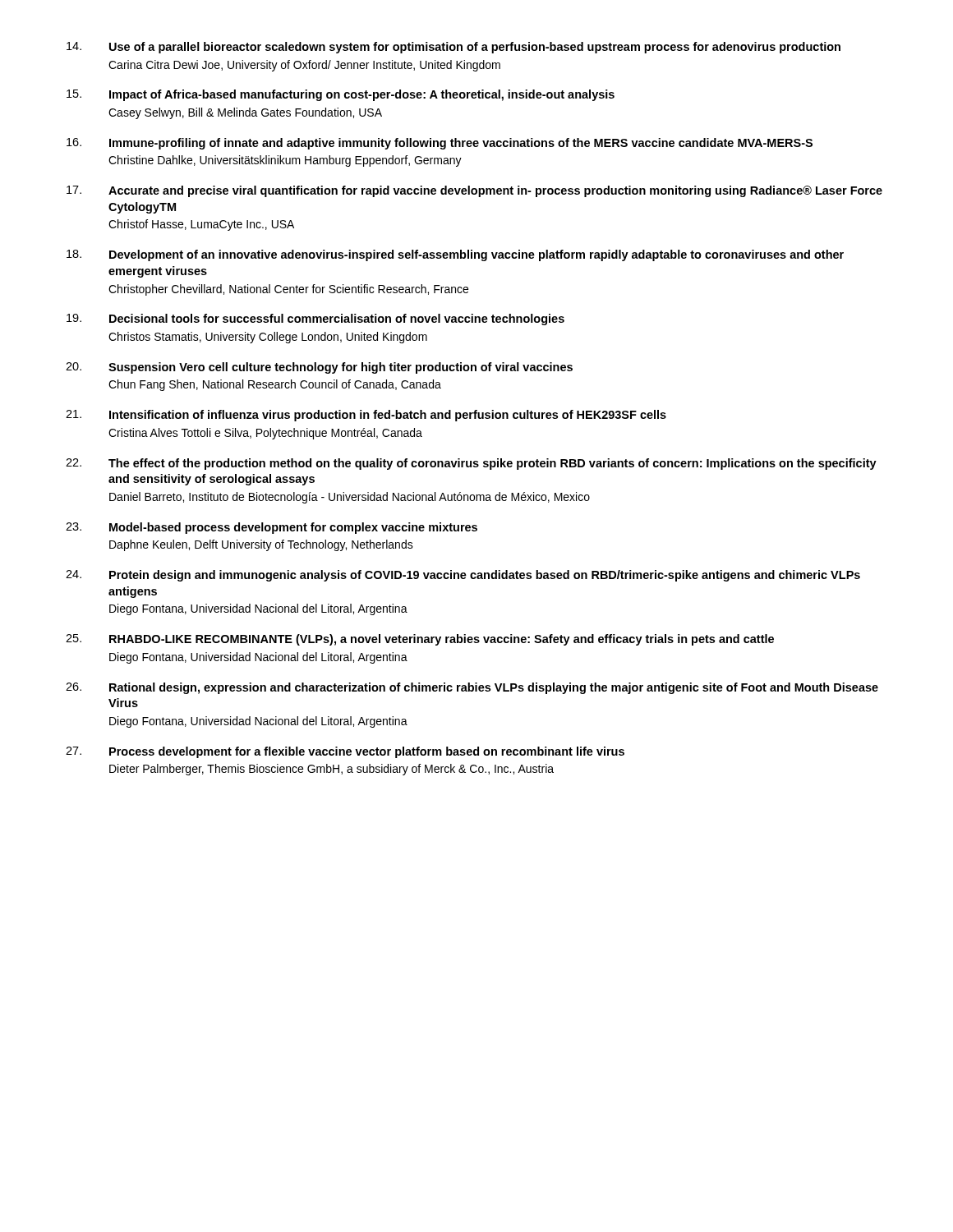953x1232 pixels.
Task: Click on the text starting "16. Immune-profiling of innate"
Action: click(x=476, y=152)
